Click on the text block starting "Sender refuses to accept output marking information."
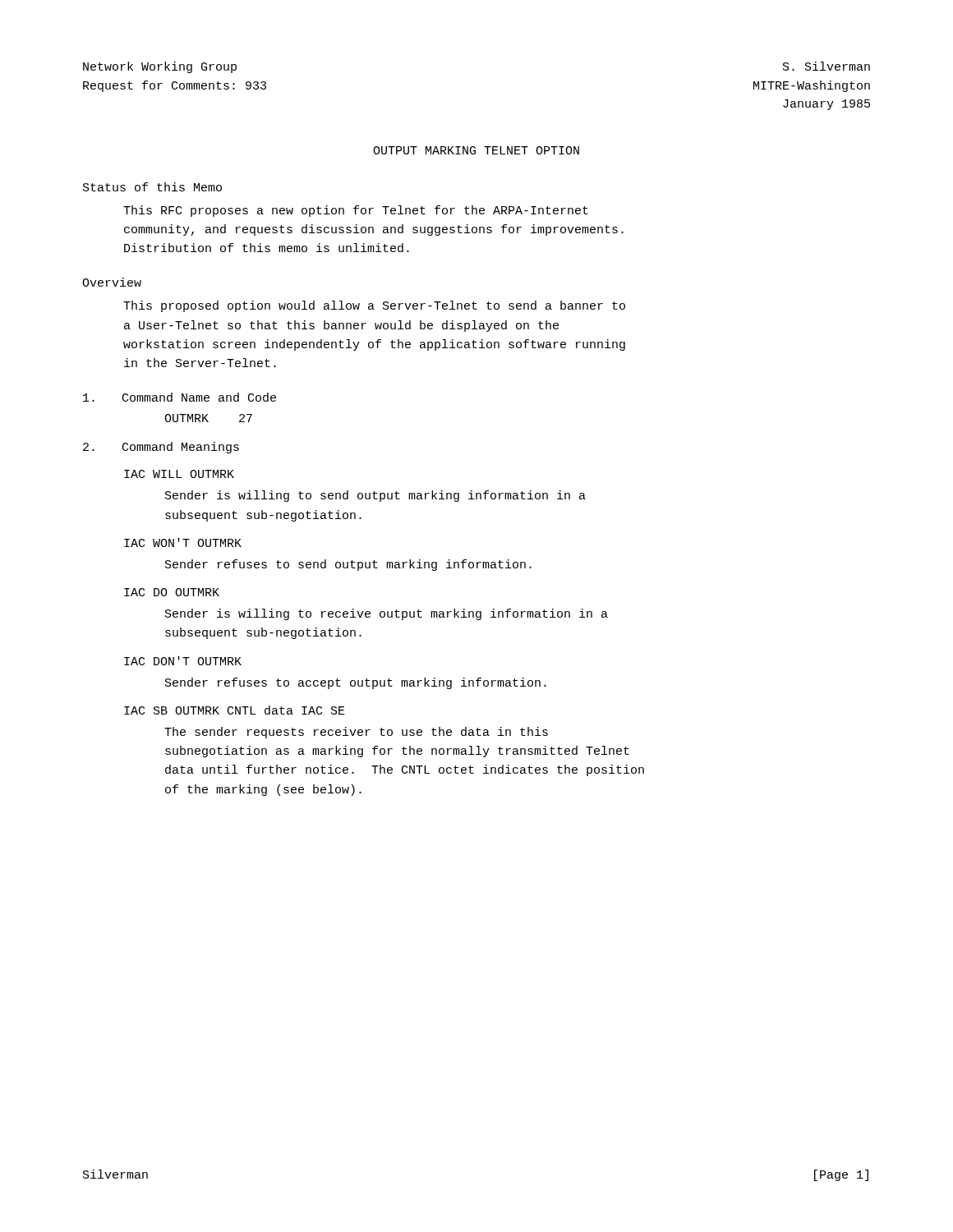953x1232 pixels. coord(357,683)
